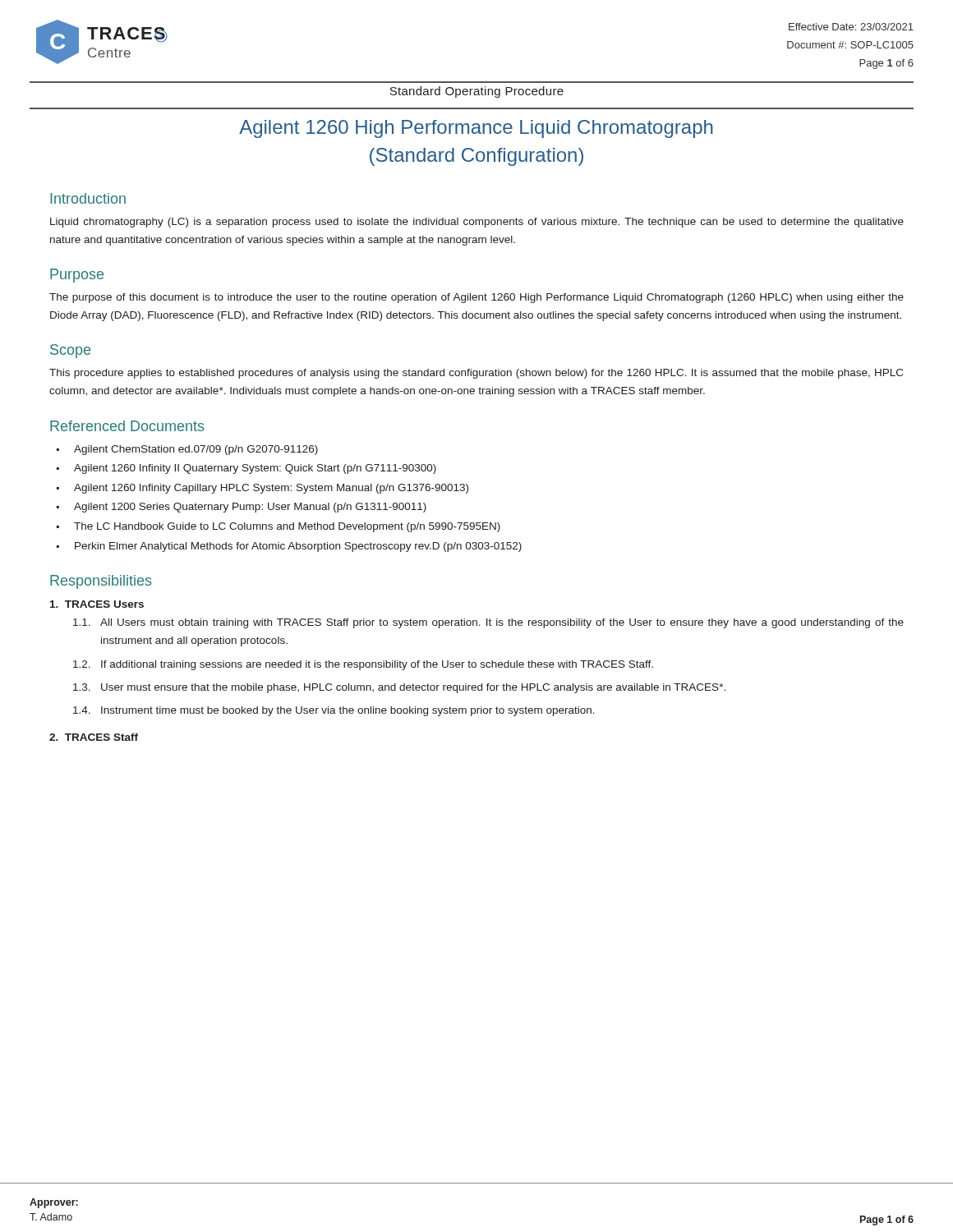The height and width of the screenshot is (1232, 953).
Task: Find the section header that reads "Referenced Documents"
Action: click(x=127, y=426)
